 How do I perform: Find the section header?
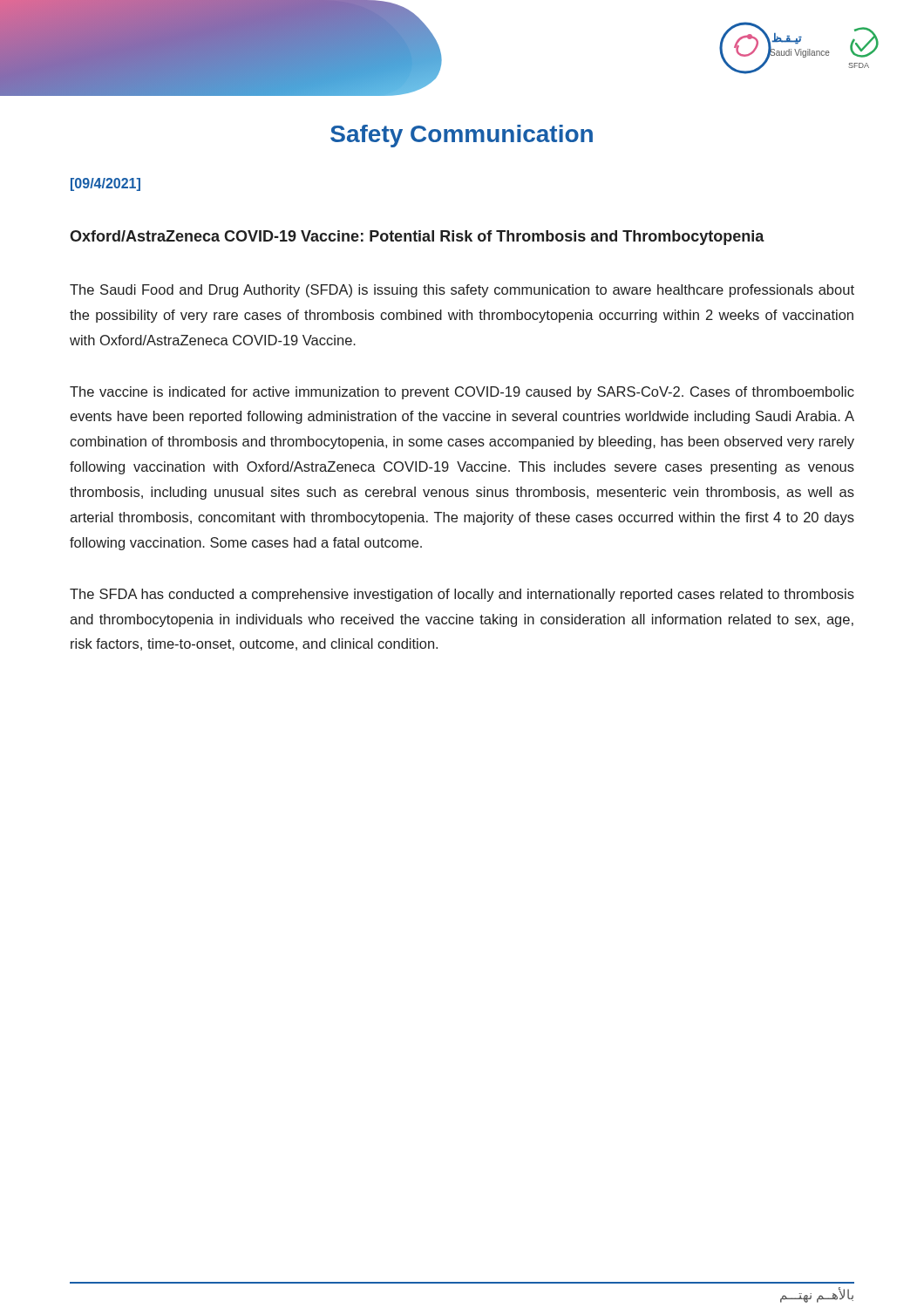point(417,236)
